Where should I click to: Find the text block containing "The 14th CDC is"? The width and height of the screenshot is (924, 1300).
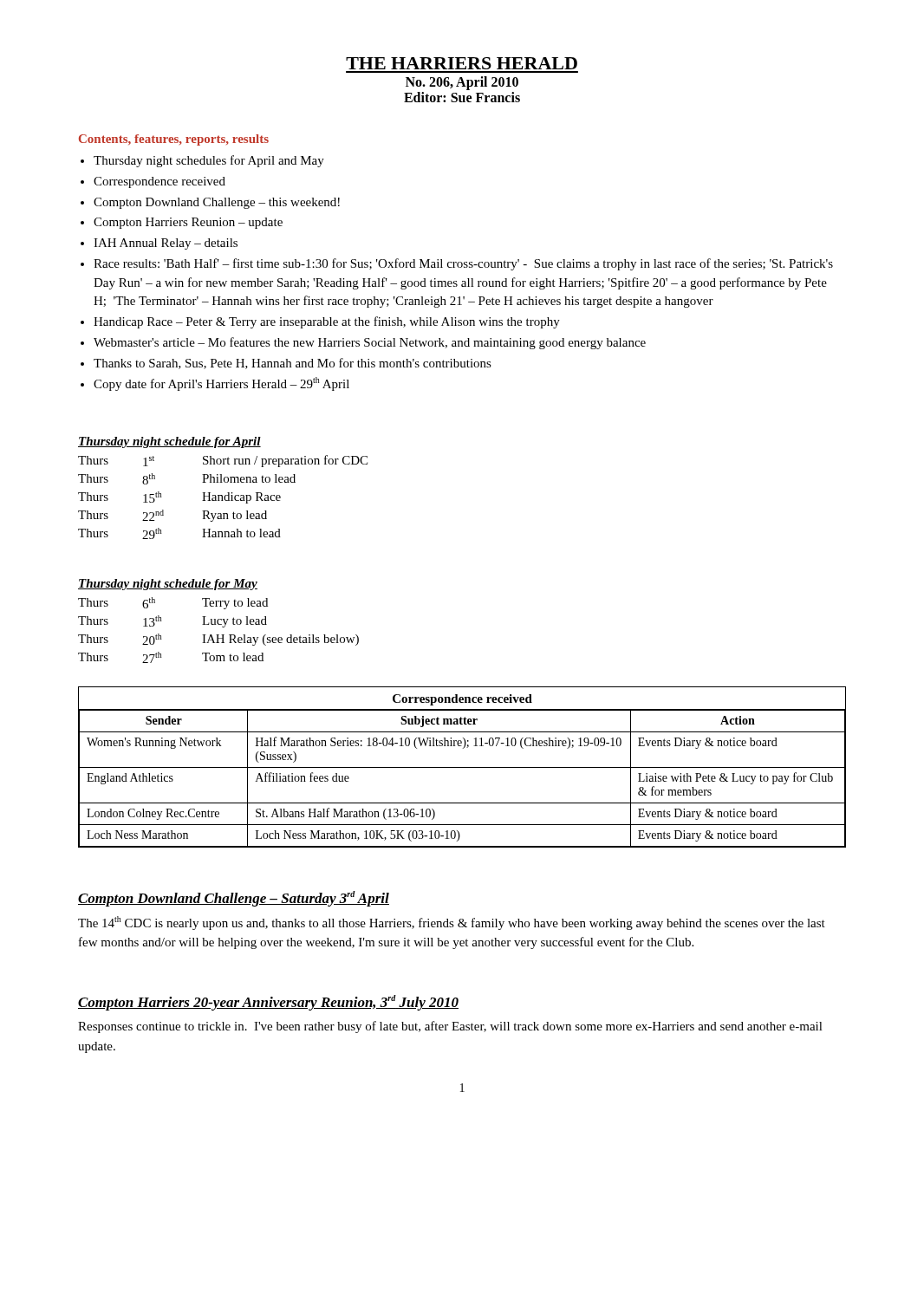click(451, 932)
